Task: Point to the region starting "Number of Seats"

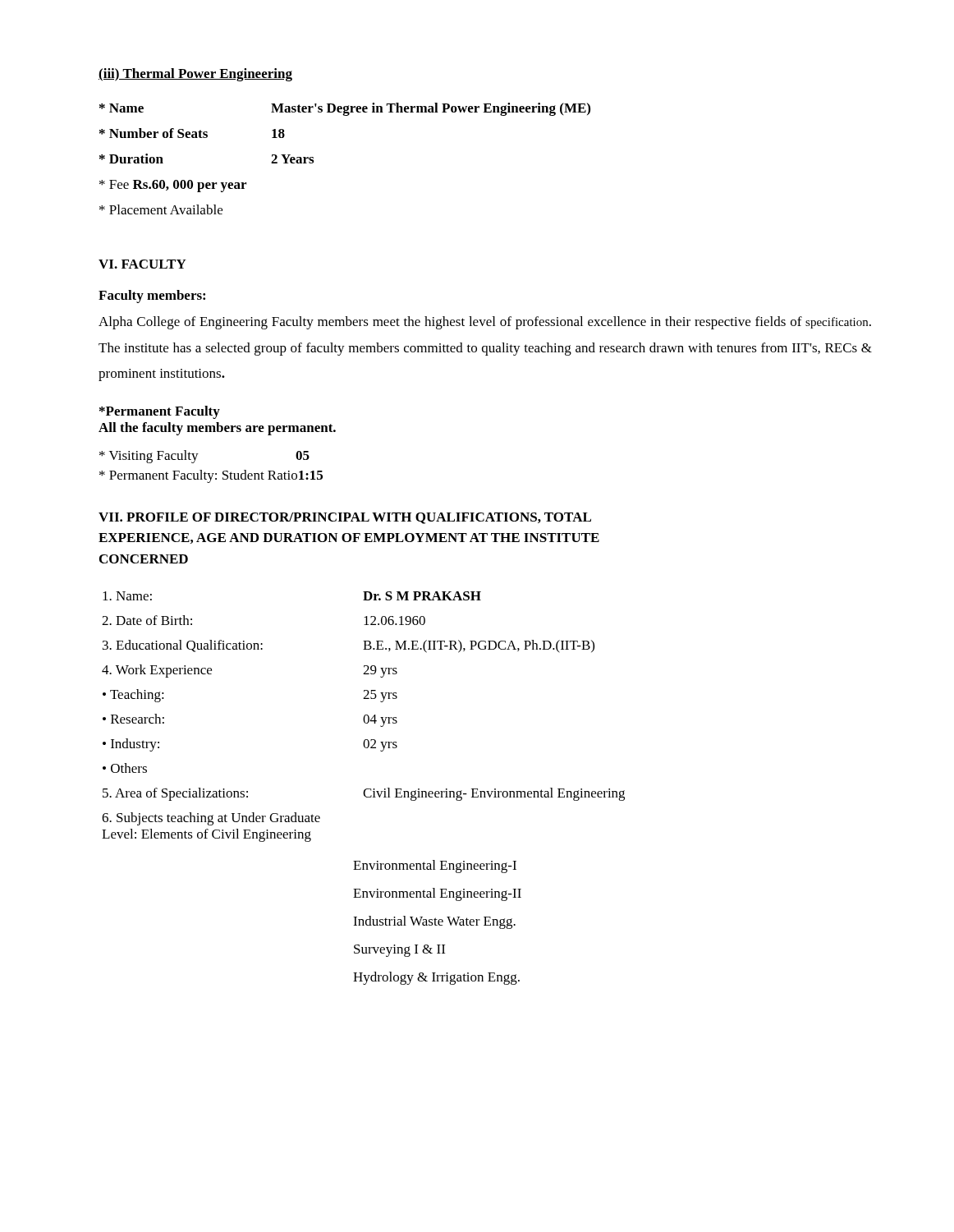Action: 192,134
